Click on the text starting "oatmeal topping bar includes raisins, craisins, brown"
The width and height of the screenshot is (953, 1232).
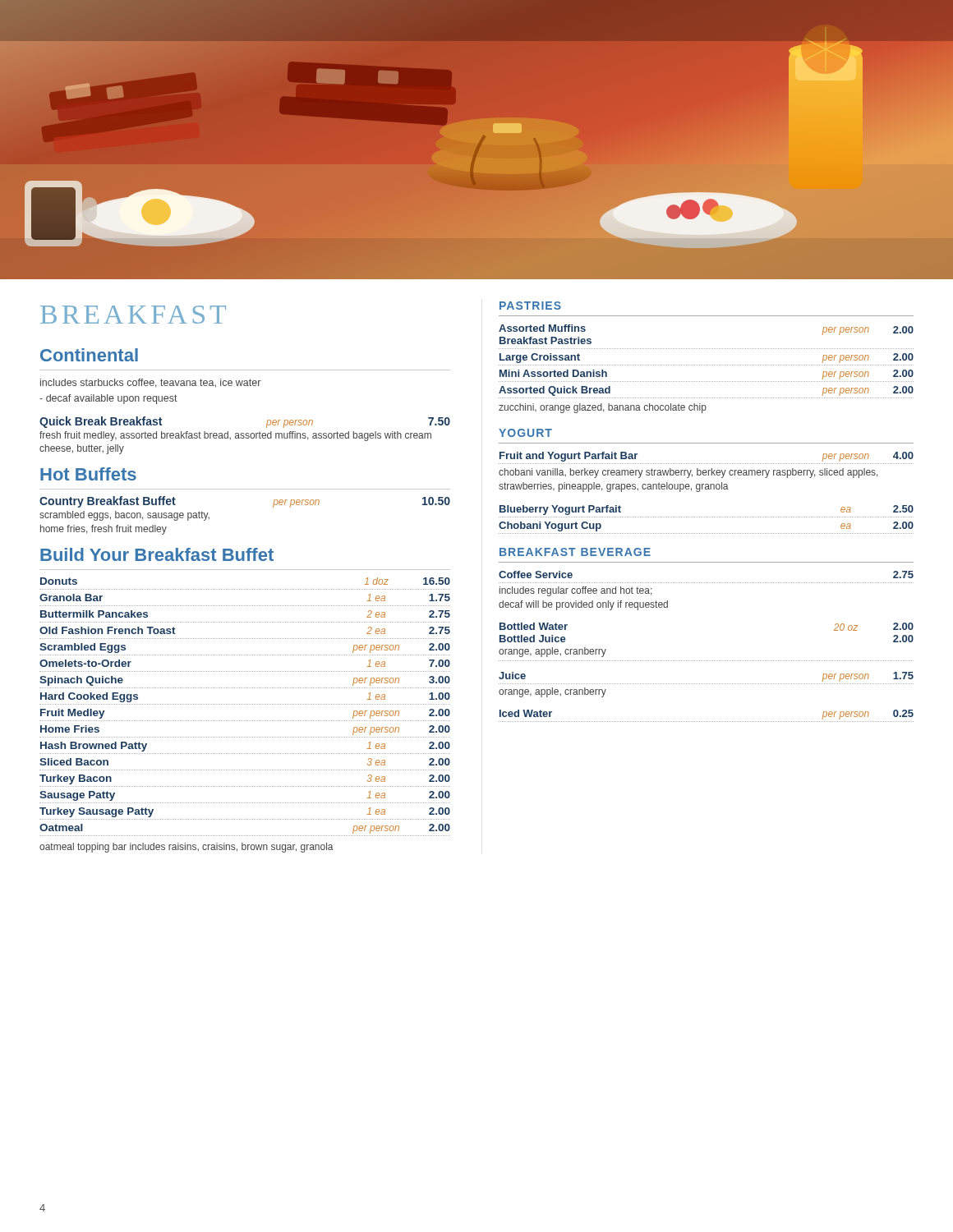pyautogui.click(x=186, y=847)
